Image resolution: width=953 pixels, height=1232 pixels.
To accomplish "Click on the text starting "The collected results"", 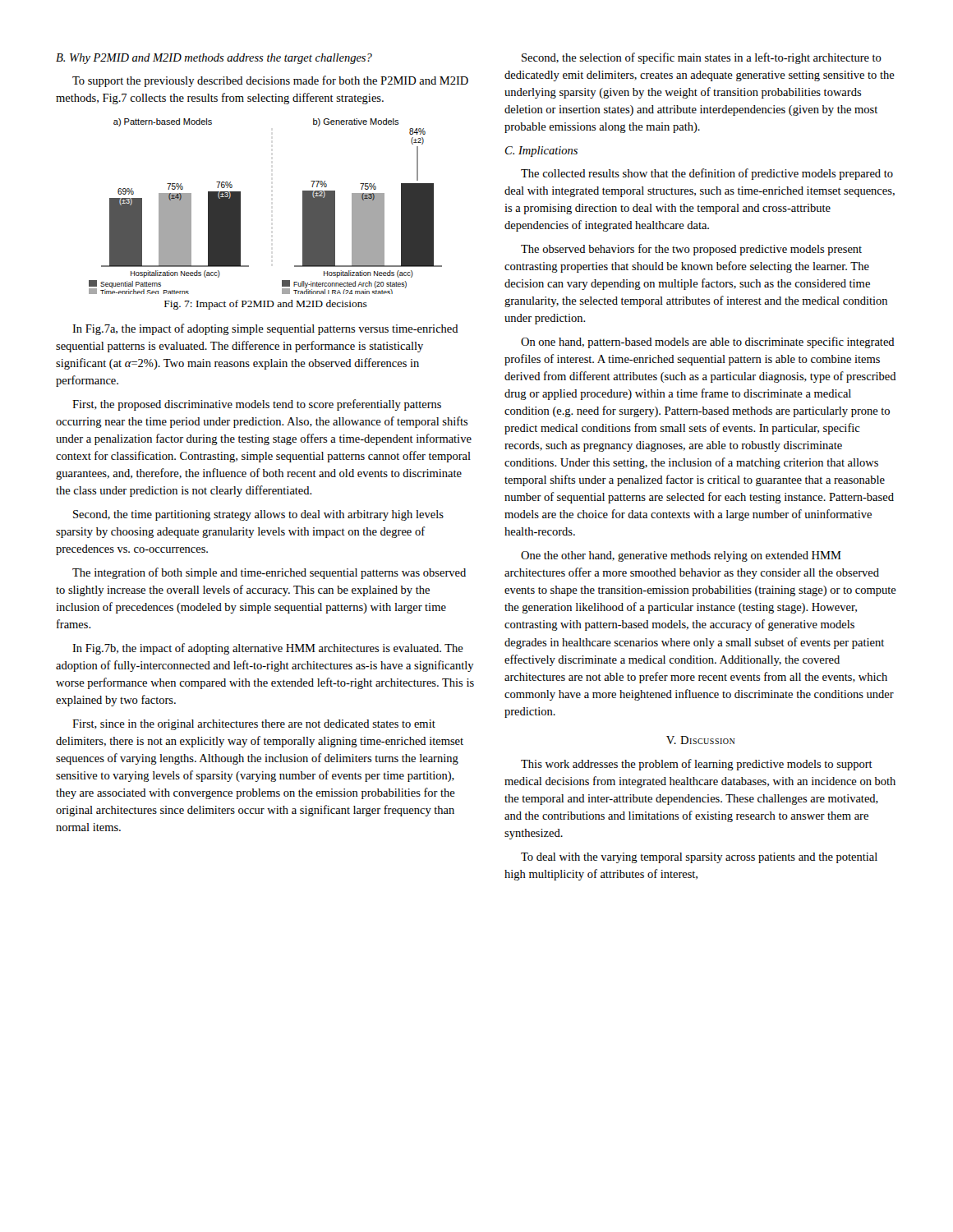I will click(701, 443).
